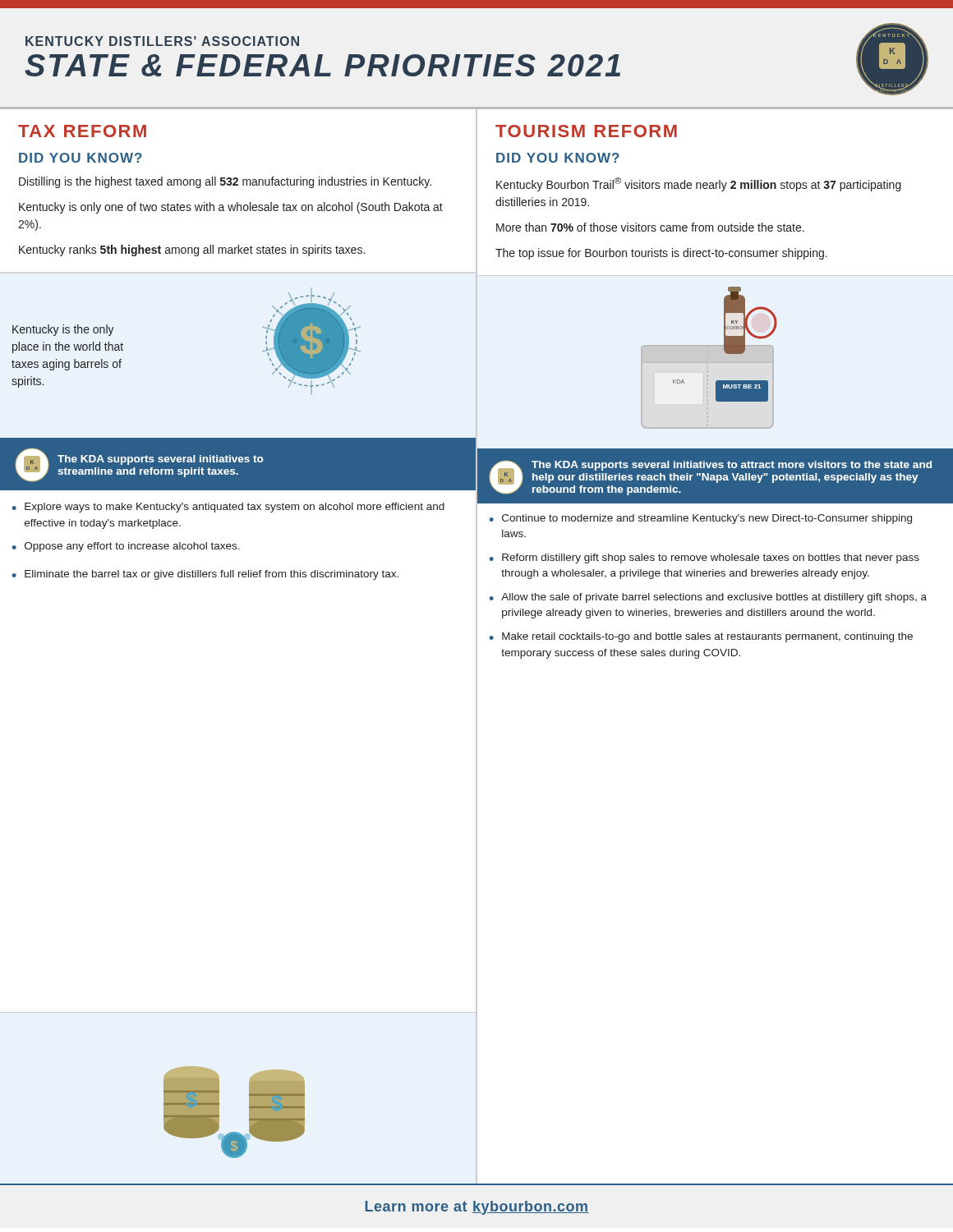
Task: Find "TAX REFORM" on this page
Action: (82, 131)
